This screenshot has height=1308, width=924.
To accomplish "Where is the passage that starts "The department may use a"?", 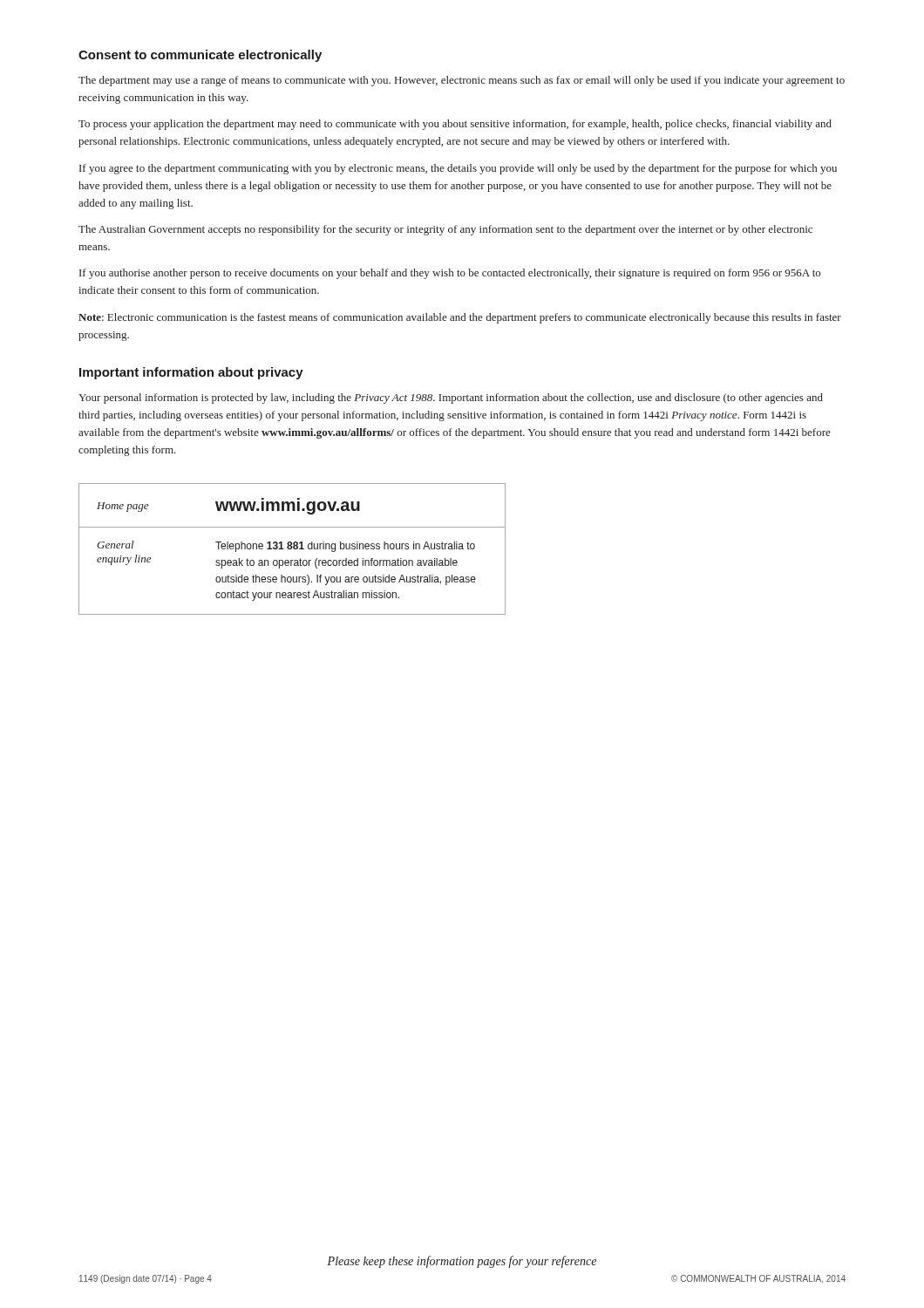I will click(462, 89).
